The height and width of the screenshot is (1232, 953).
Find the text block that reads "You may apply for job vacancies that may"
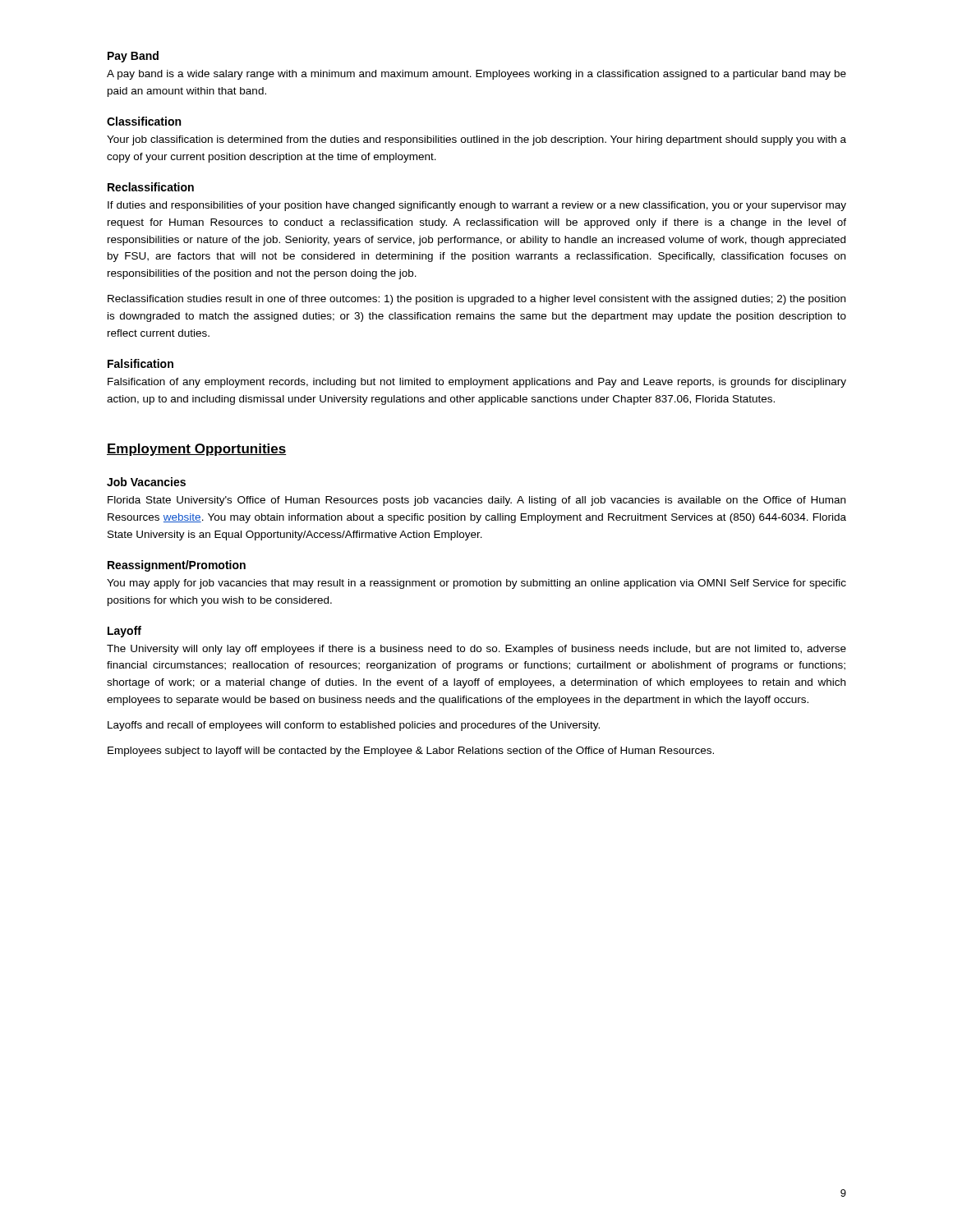[x=476, y=591]
